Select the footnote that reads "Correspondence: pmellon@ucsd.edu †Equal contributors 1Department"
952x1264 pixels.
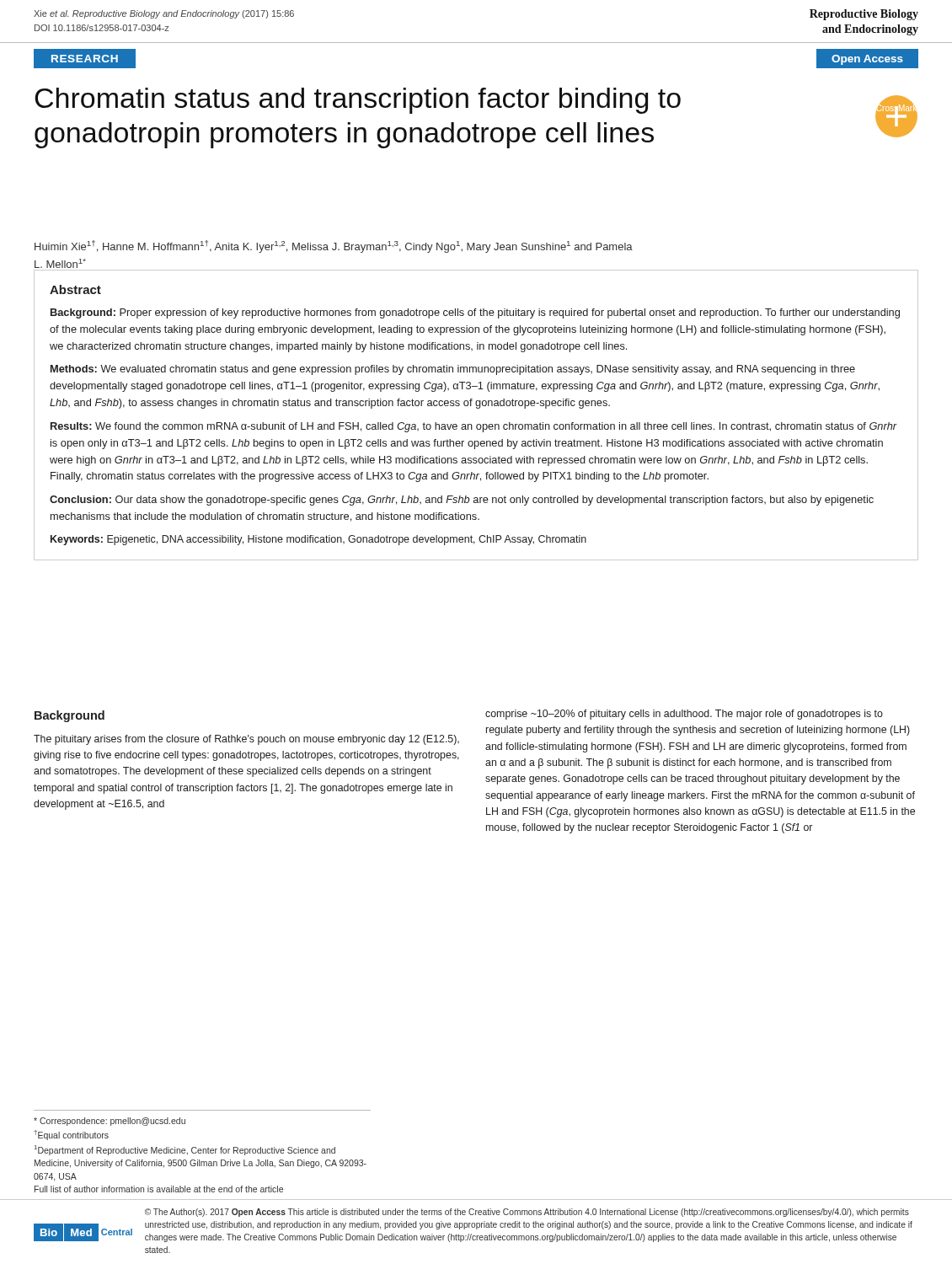[x=200, y=1155]
